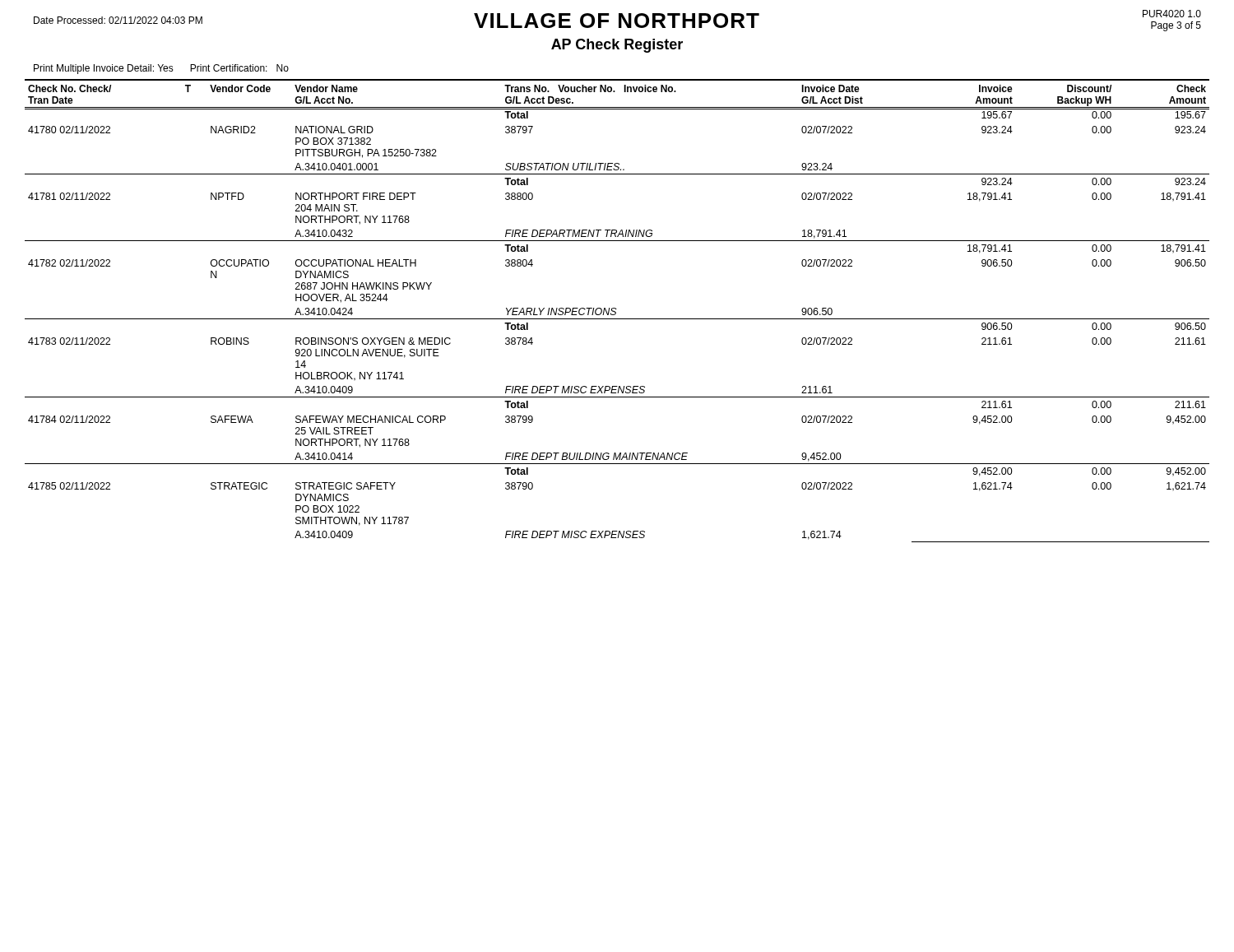Click on the element starting "VILLAGE OF NORTHPORT"
Viewport: 1234px width, 952px height.
click(617, 21)
